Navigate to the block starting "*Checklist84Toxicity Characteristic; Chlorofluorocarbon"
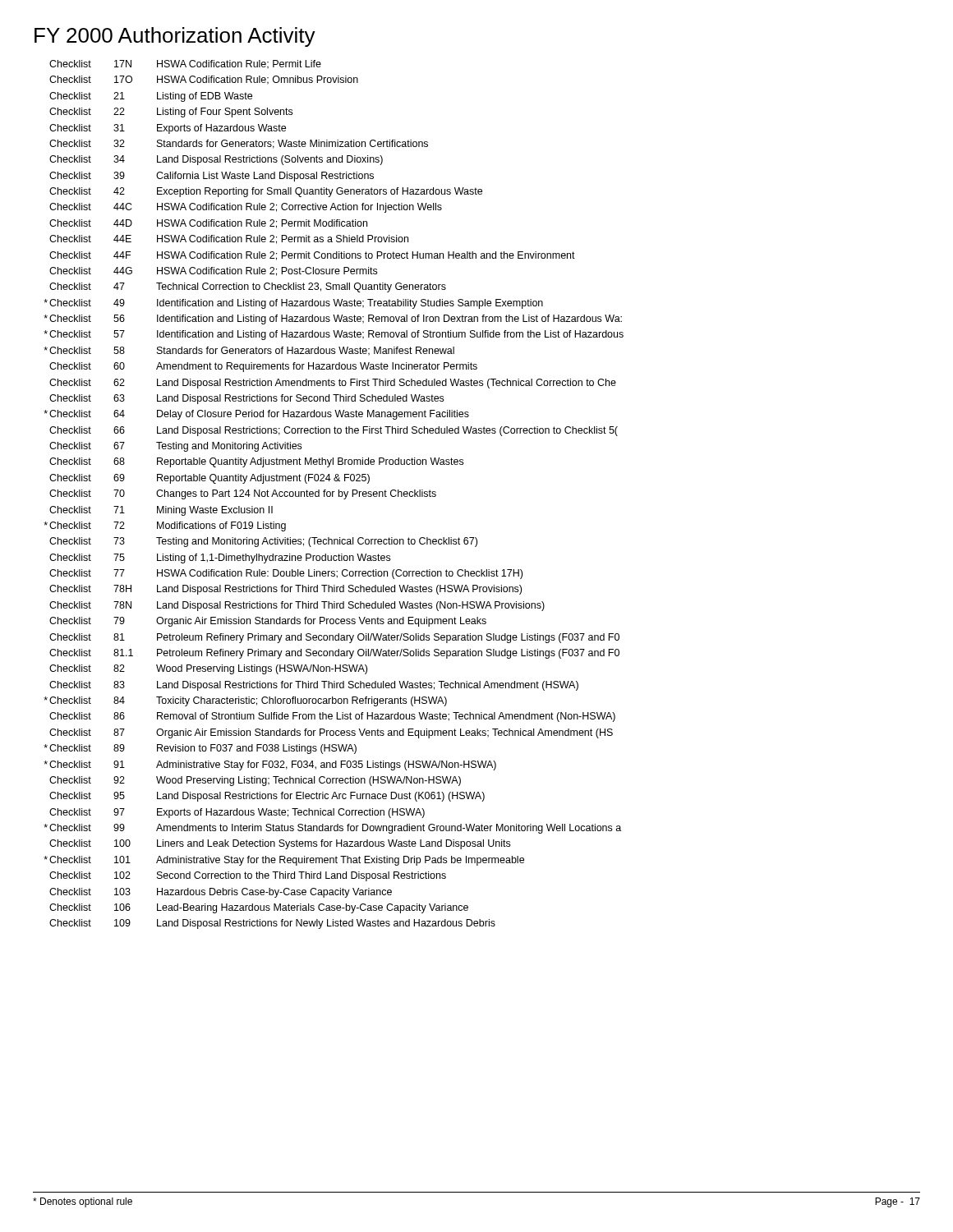The image size is (953, 1232). coord(245,701)
